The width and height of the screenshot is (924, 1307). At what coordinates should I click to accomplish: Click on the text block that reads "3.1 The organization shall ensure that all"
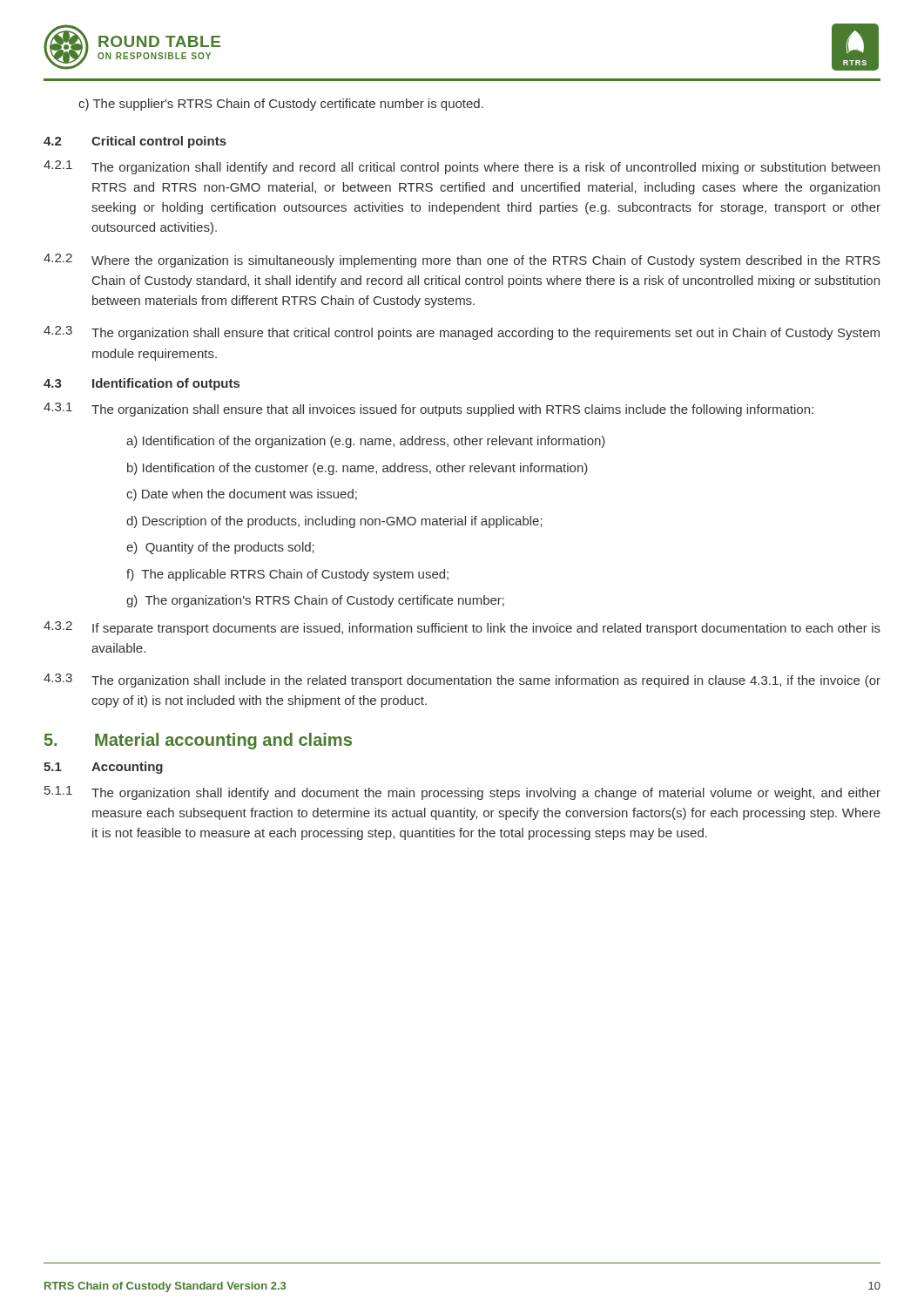(x=429, y=409)
